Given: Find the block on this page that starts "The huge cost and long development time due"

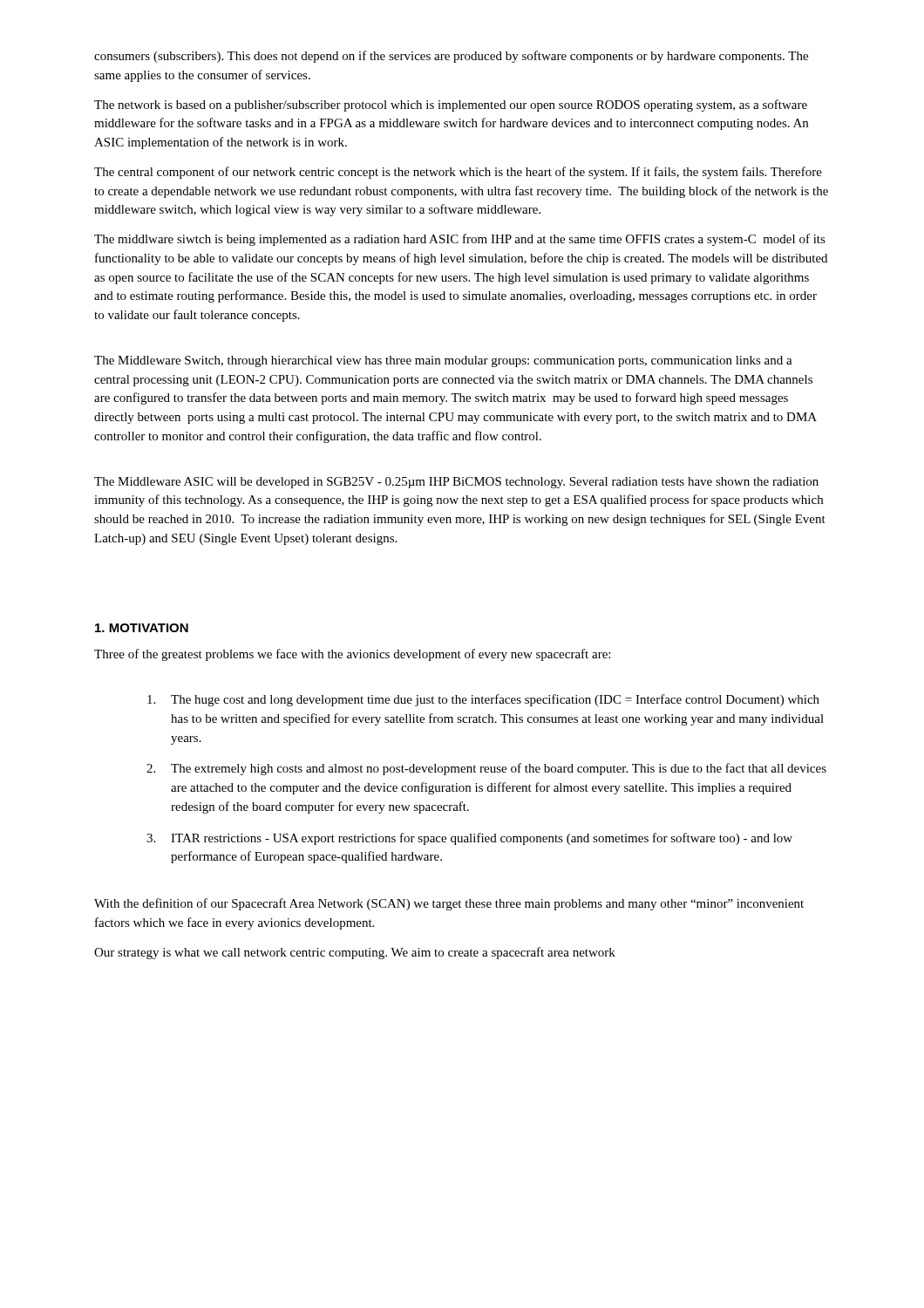Looking at the screenshot, I should (488, 719).
